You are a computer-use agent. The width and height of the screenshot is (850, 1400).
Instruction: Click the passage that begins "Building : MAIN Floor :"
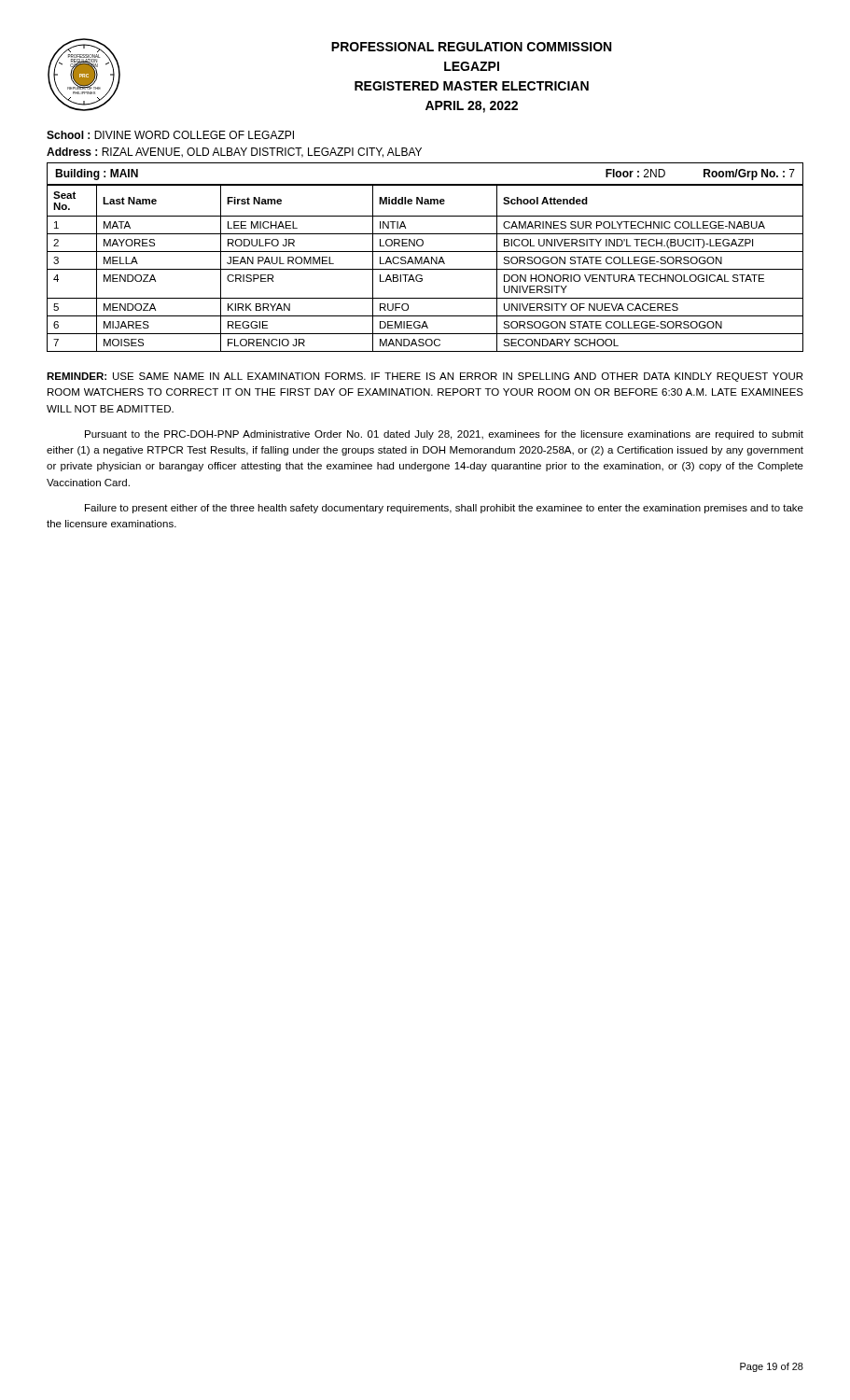(425, 174)
